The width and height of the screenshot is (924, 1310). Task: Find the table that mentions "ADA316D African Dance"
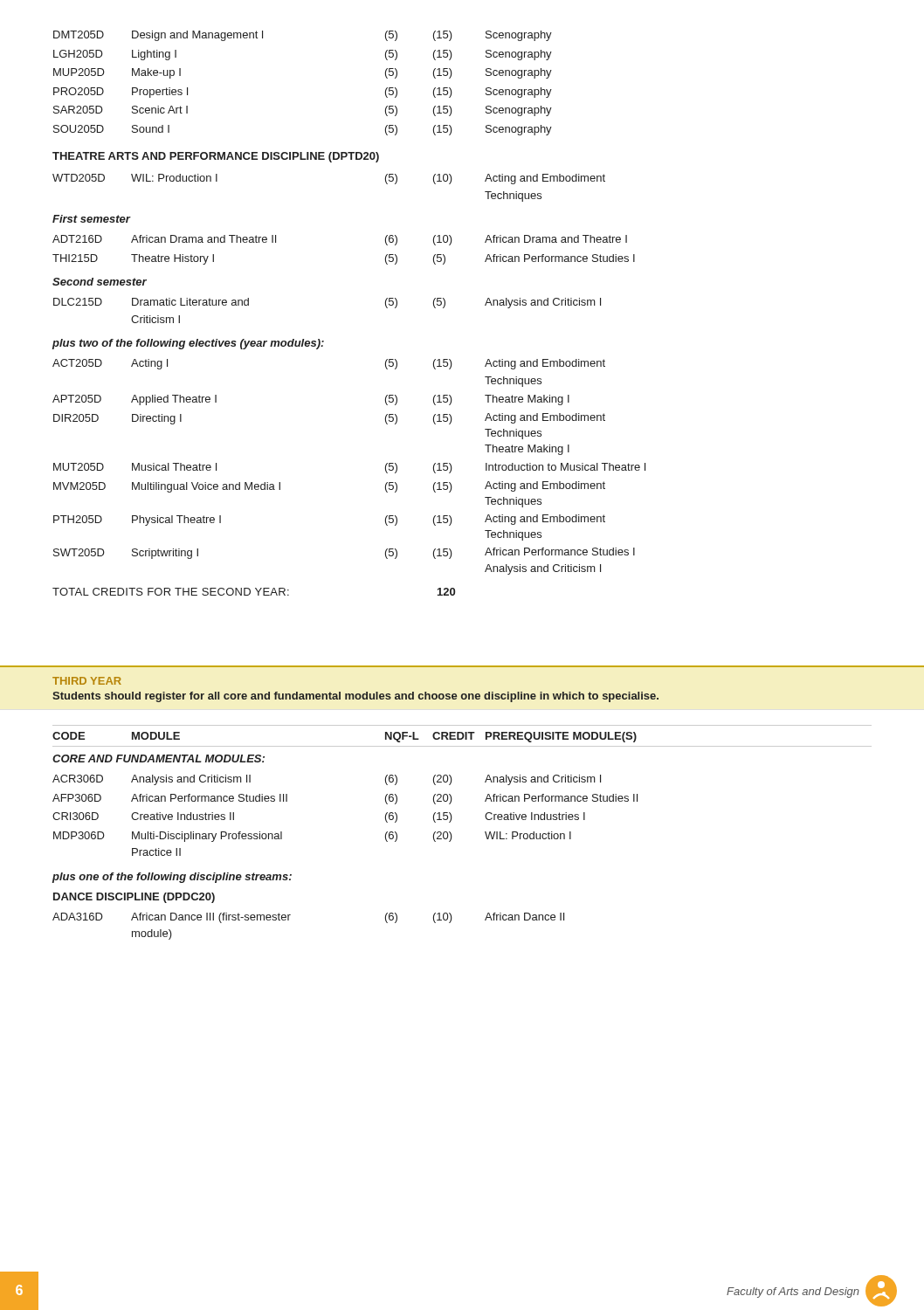pyautogui.click(x=462, y=925)
